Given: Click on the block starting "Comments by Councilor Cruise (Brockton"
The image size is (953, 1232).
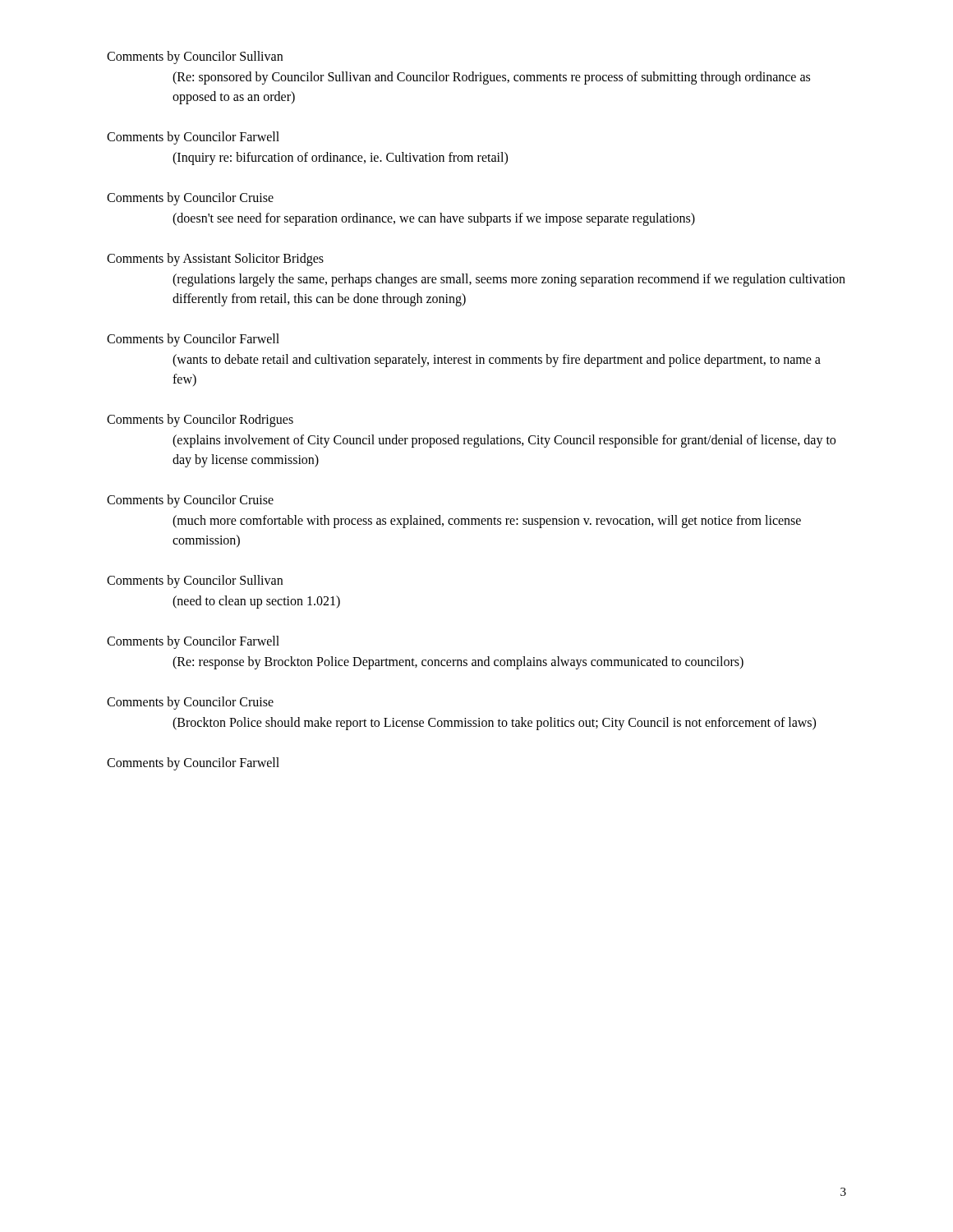Looking at the screenshot, I should point(476,714).
